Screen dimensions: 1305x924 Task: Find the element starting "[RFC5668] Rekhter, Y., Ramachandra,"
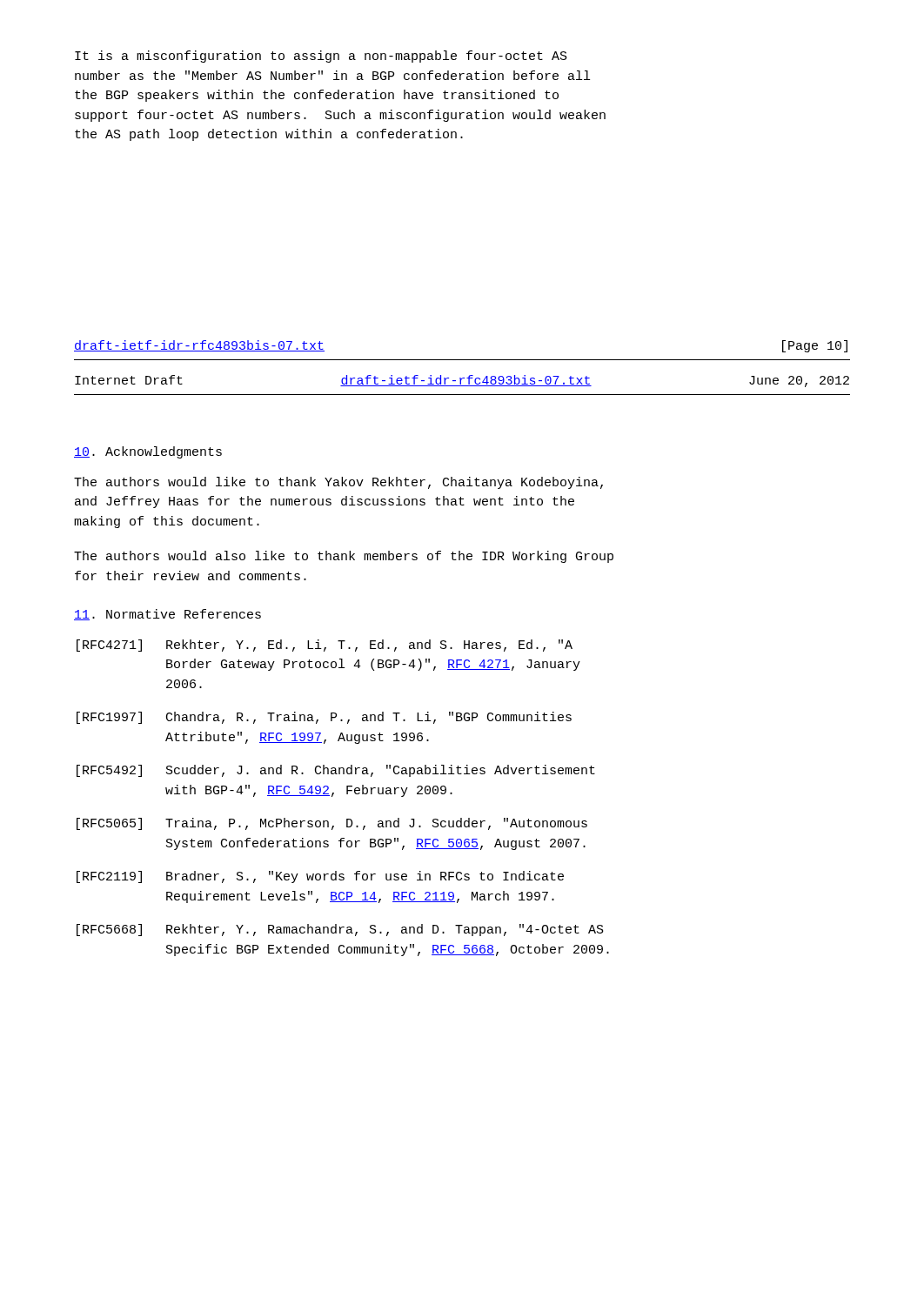coord(462,941)
